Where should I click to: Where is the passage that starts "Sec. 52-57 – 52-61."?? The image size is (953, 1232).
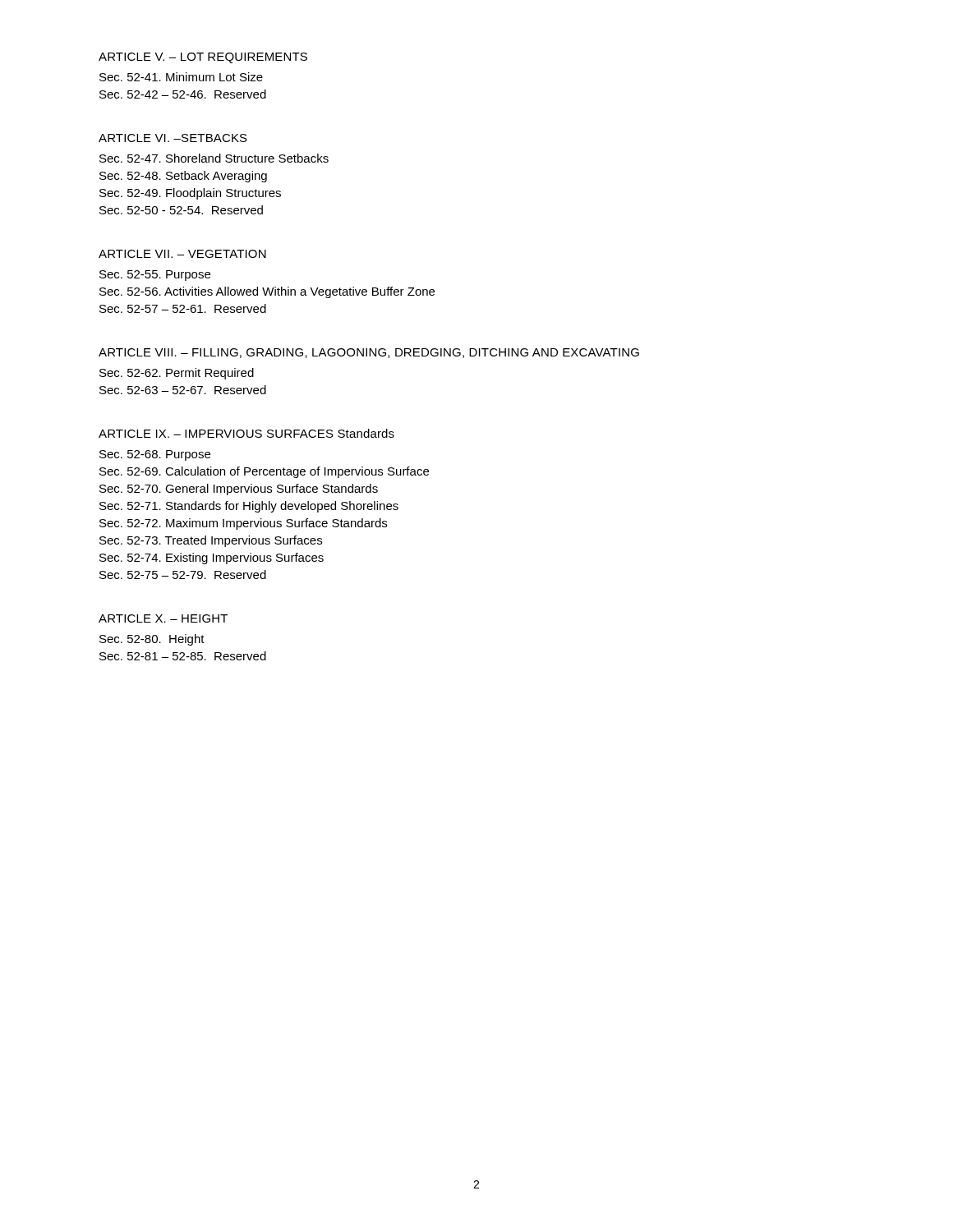(182, 308)
